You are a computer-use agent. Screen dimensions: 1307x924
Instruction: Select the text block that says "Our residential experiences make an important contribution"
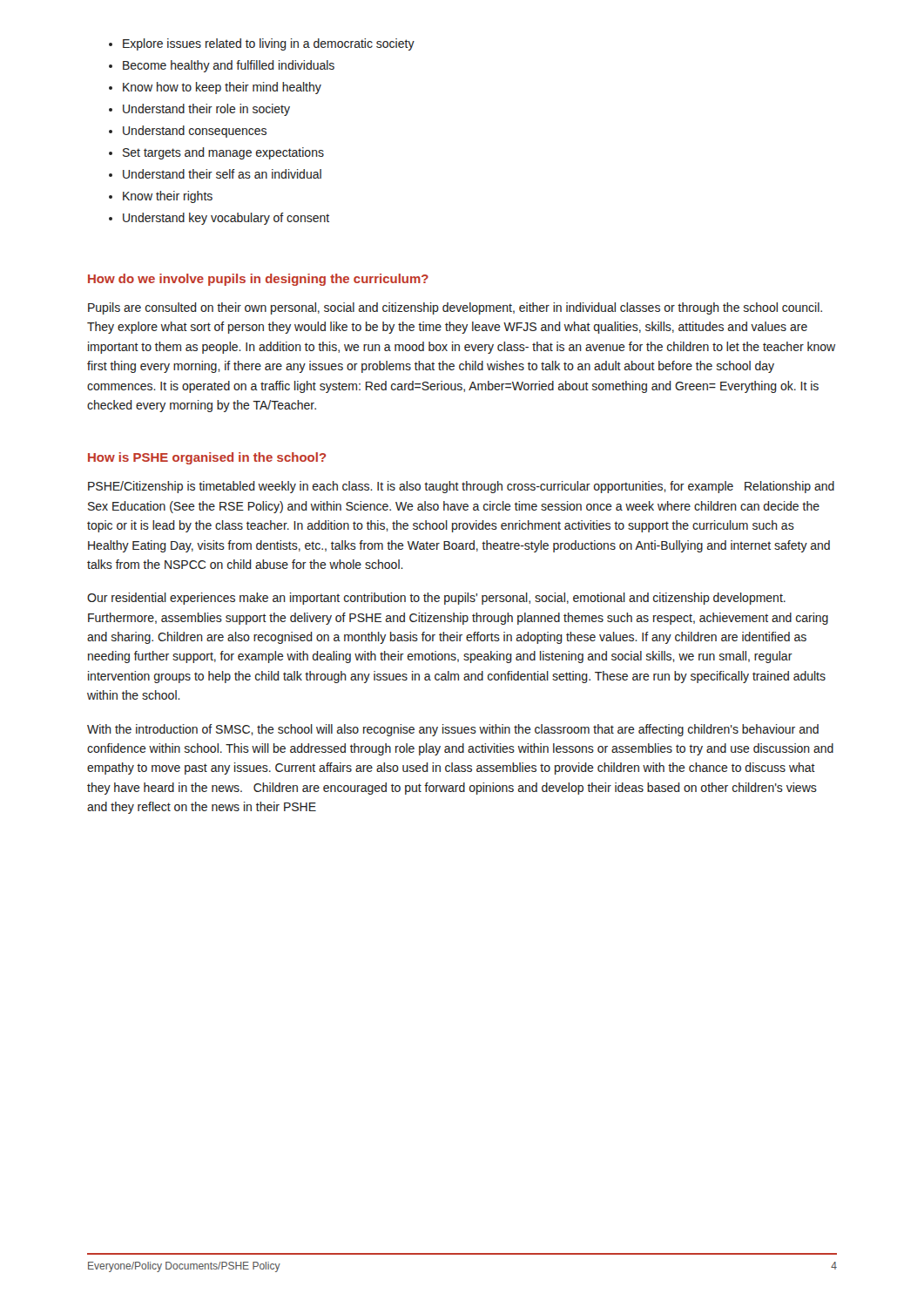[x=458, y=647]
